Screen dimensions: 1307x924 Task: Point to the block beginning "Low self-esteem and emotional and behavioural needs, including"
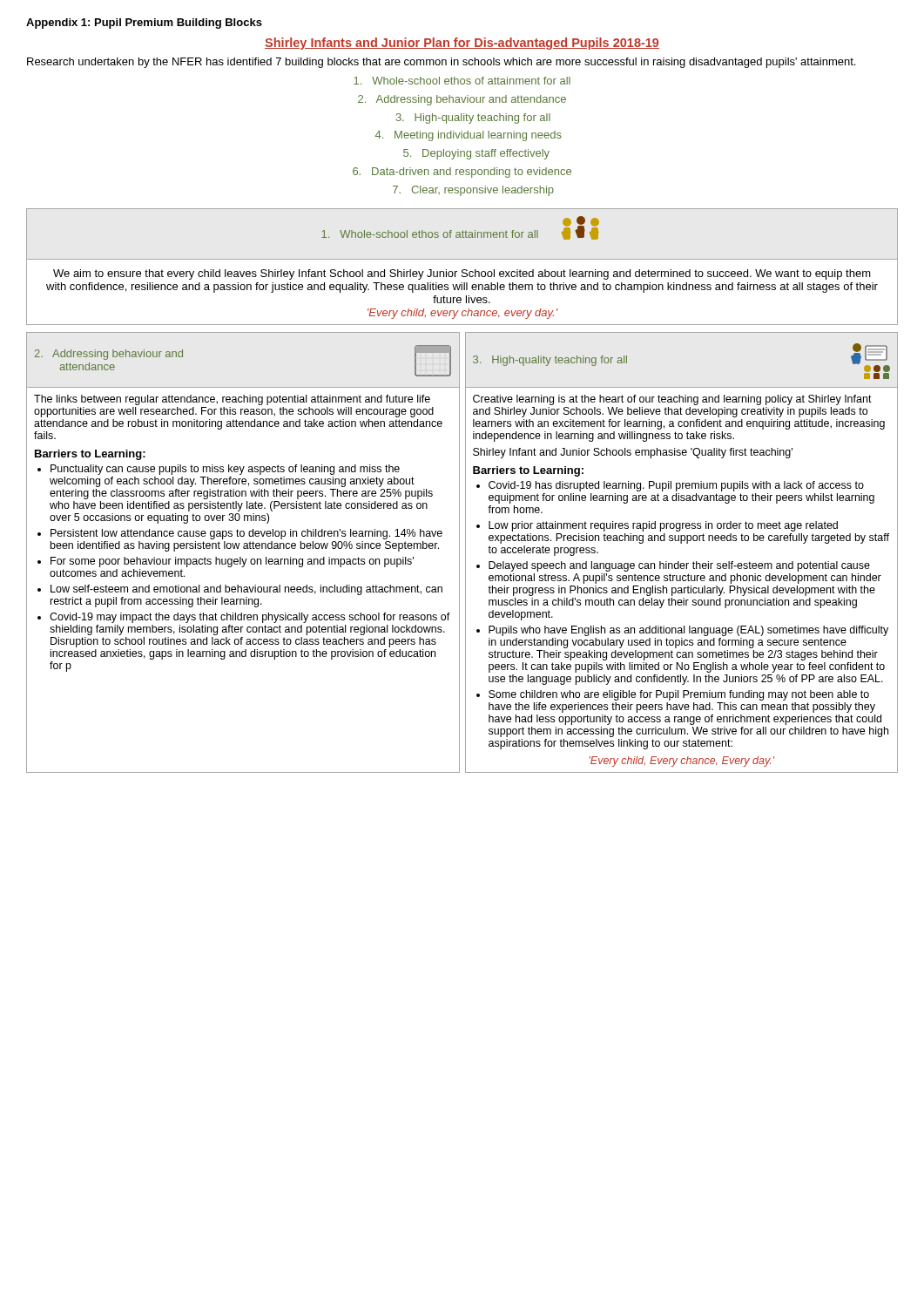tap(246, 595)
